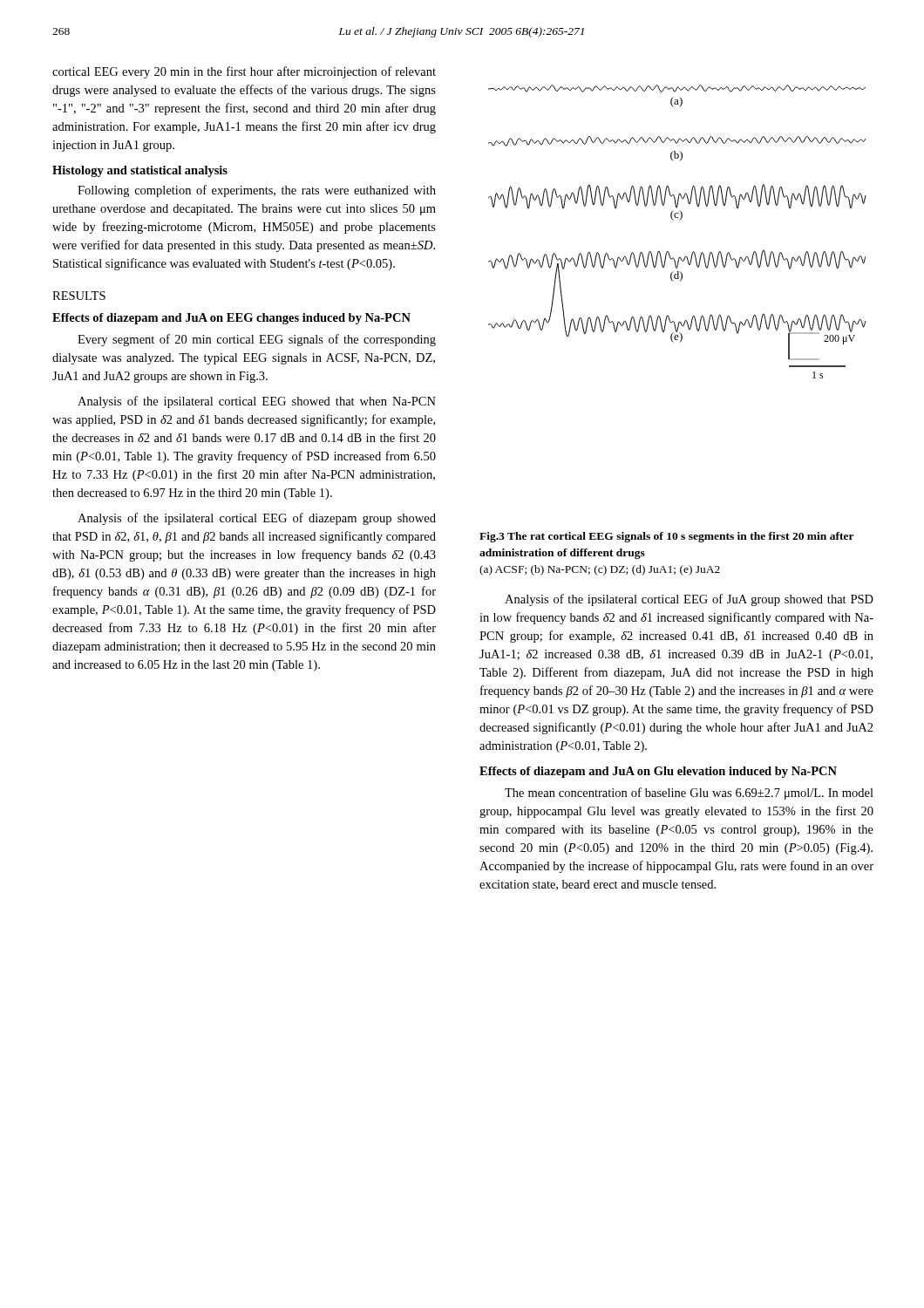Navigate to the region starting "Effects of diazepam and JuA on Glu"

(658, 771)
